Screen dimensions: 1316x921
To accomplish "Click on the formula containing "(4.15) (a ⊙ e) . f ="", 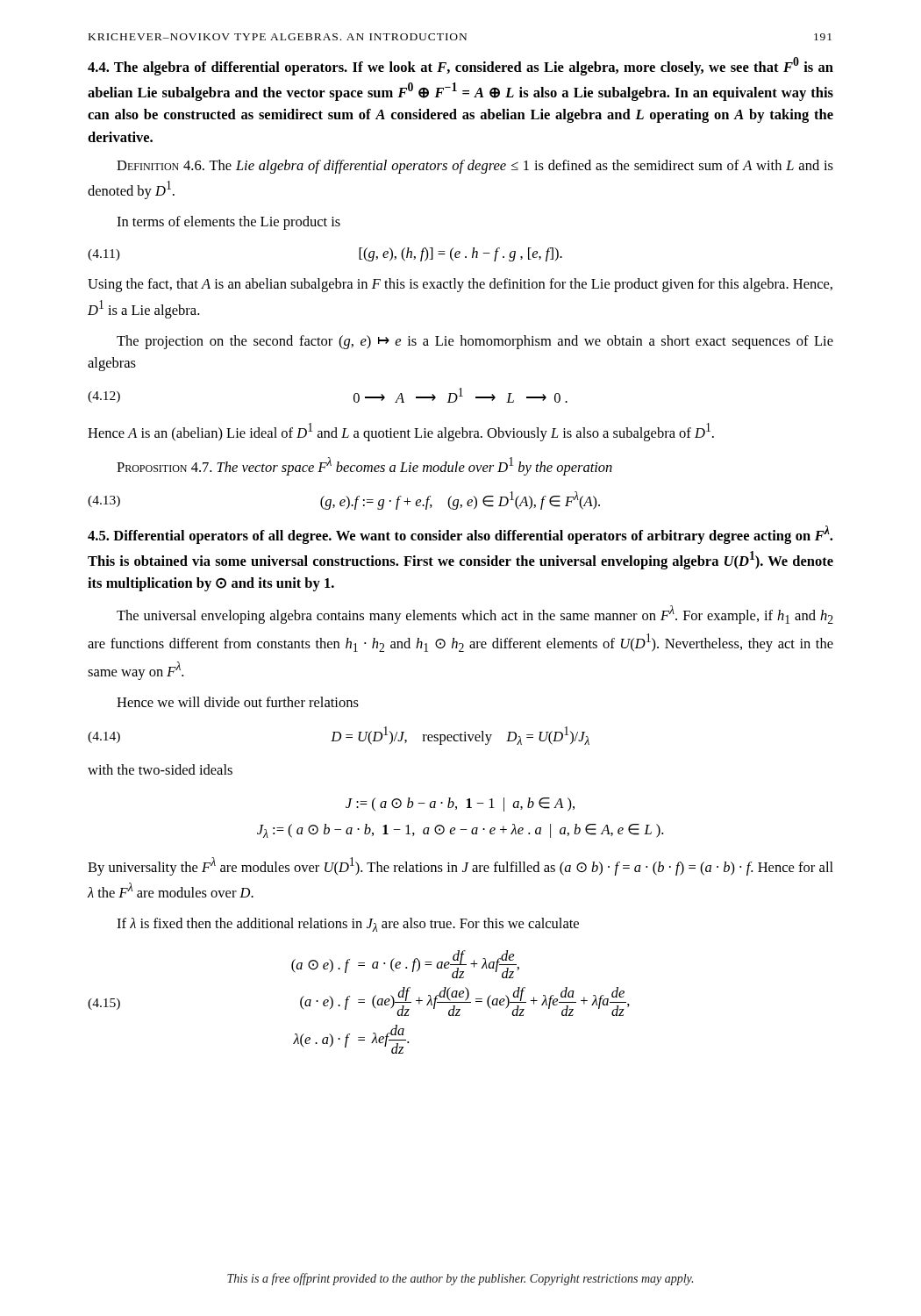I will (460, 1002).
